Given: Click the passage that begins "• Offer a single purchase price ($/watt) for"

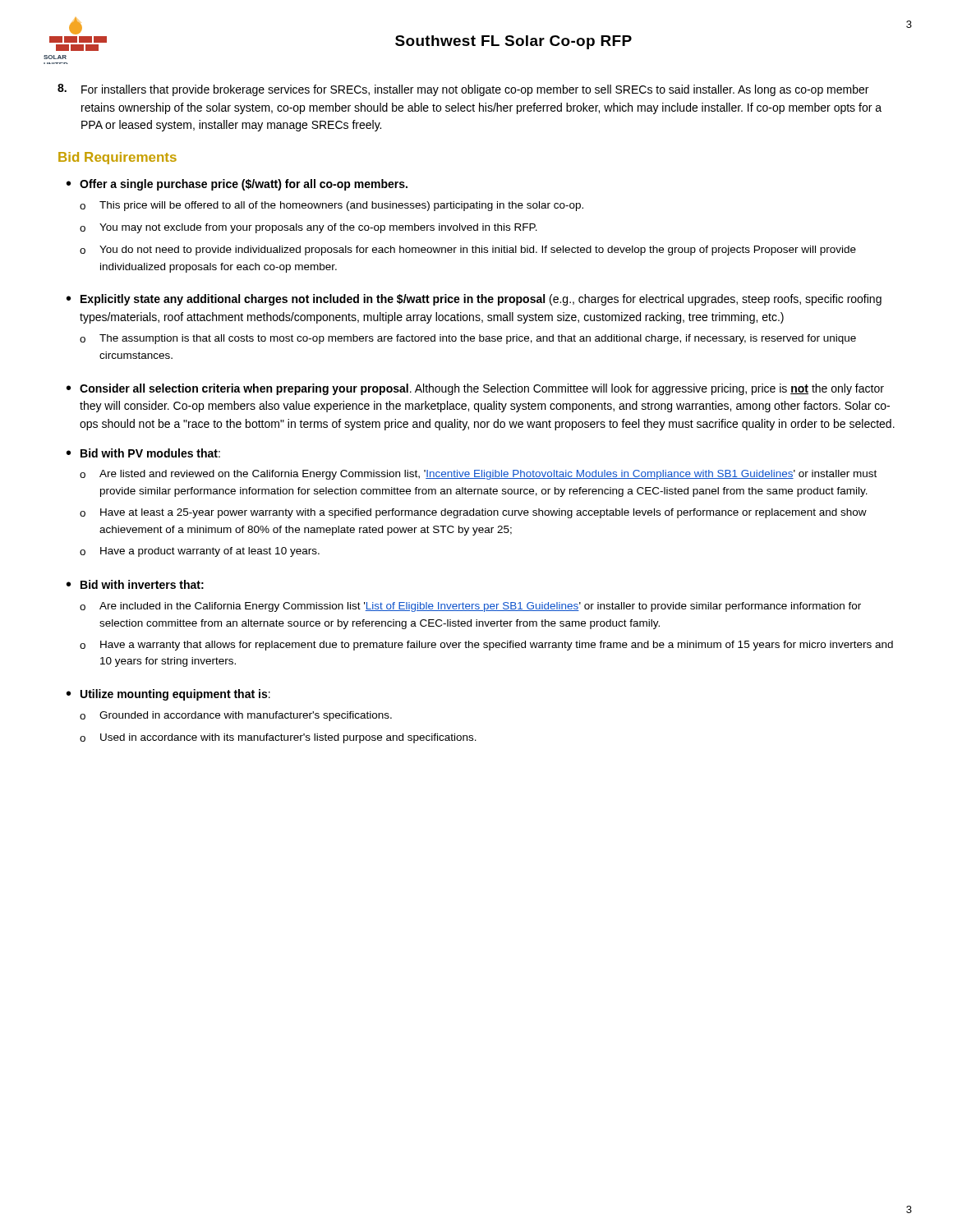Looking at the screenshot, I should [x=481, y=228].
